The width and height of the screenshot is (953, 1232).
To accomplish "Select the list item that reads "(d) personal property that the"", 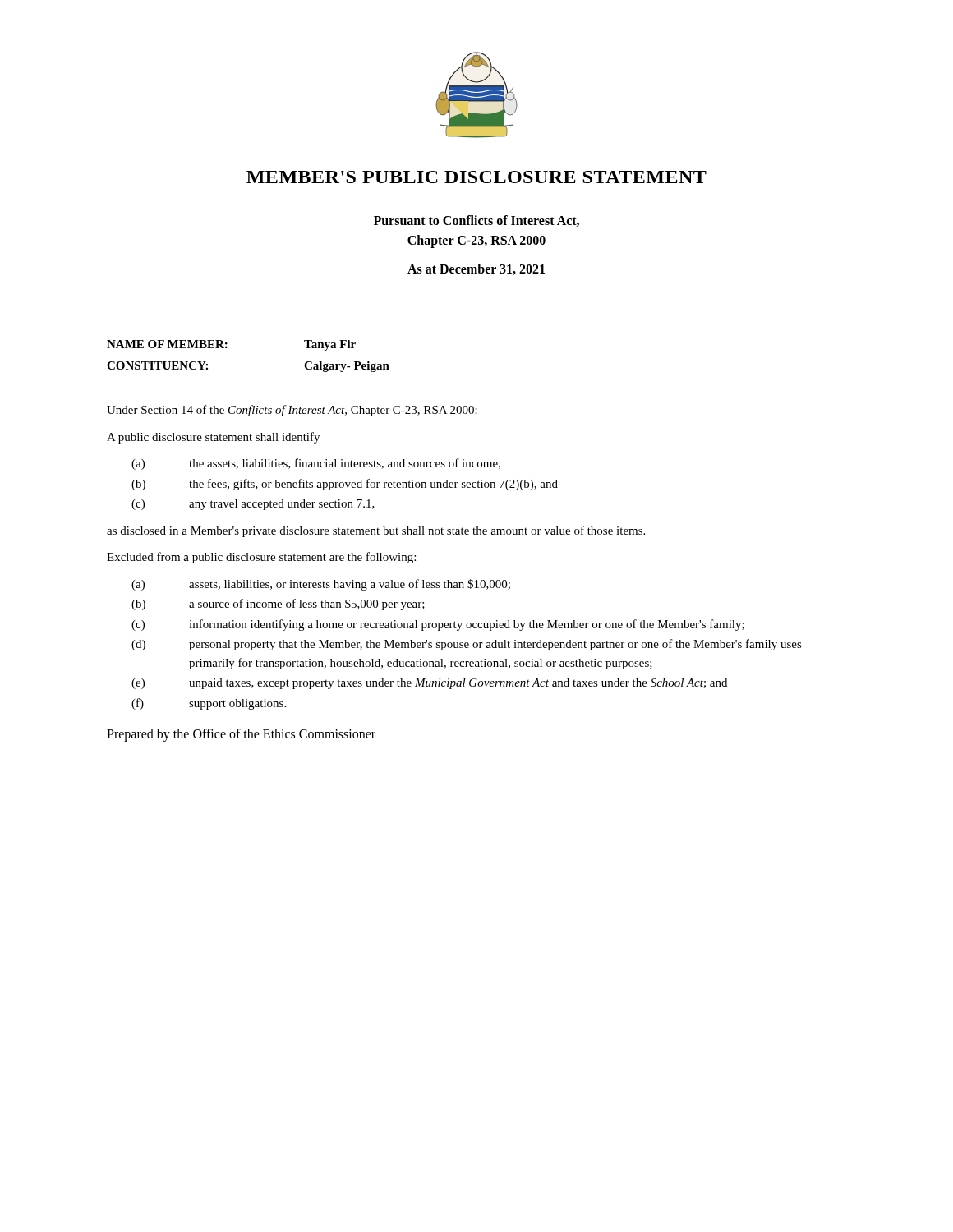I will [x=476, y=653].
